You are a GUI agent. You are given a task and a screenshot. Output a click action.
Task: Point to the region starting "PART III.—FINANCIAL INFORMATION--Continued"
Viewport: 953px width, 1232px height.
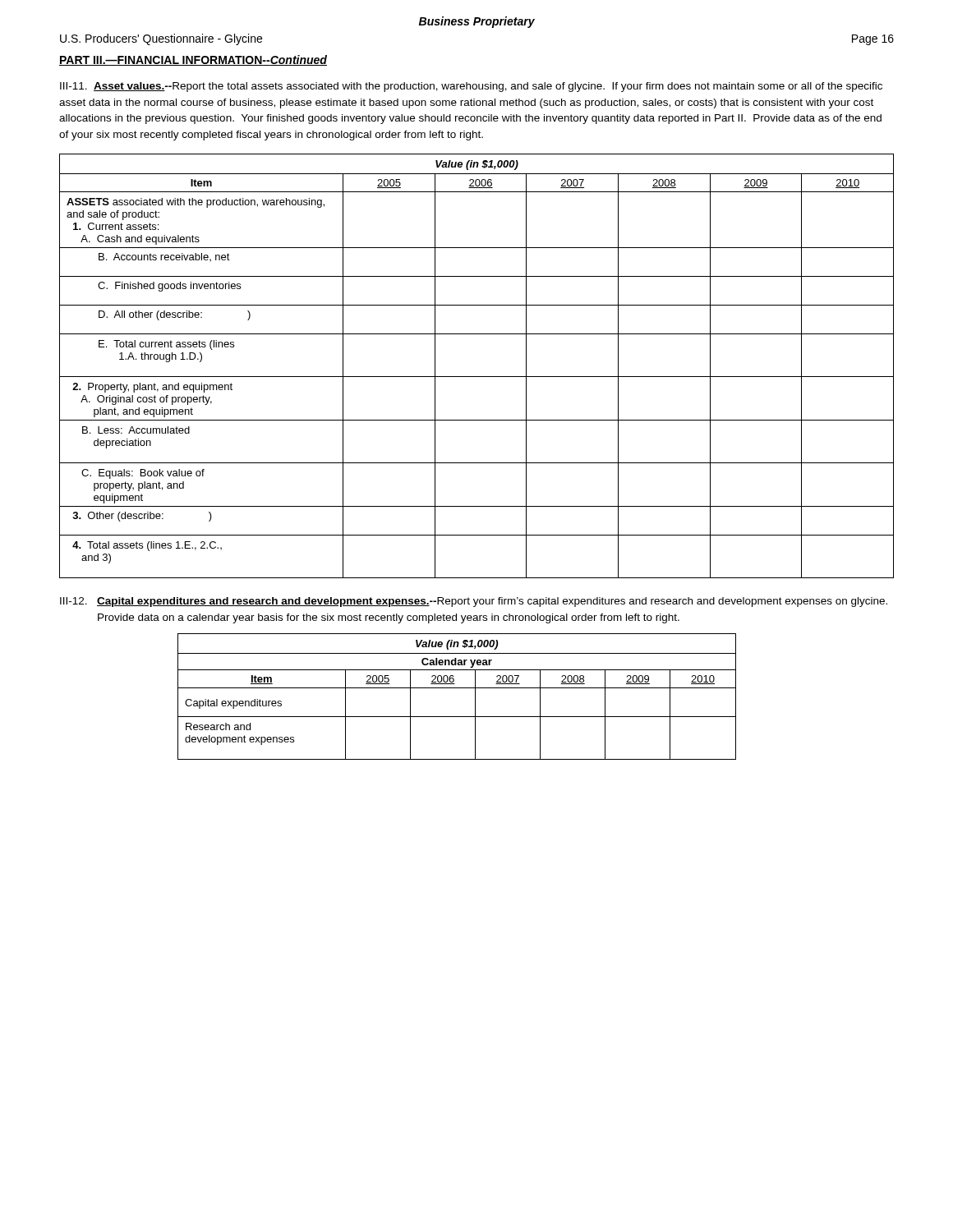click(x=193, y=60)
